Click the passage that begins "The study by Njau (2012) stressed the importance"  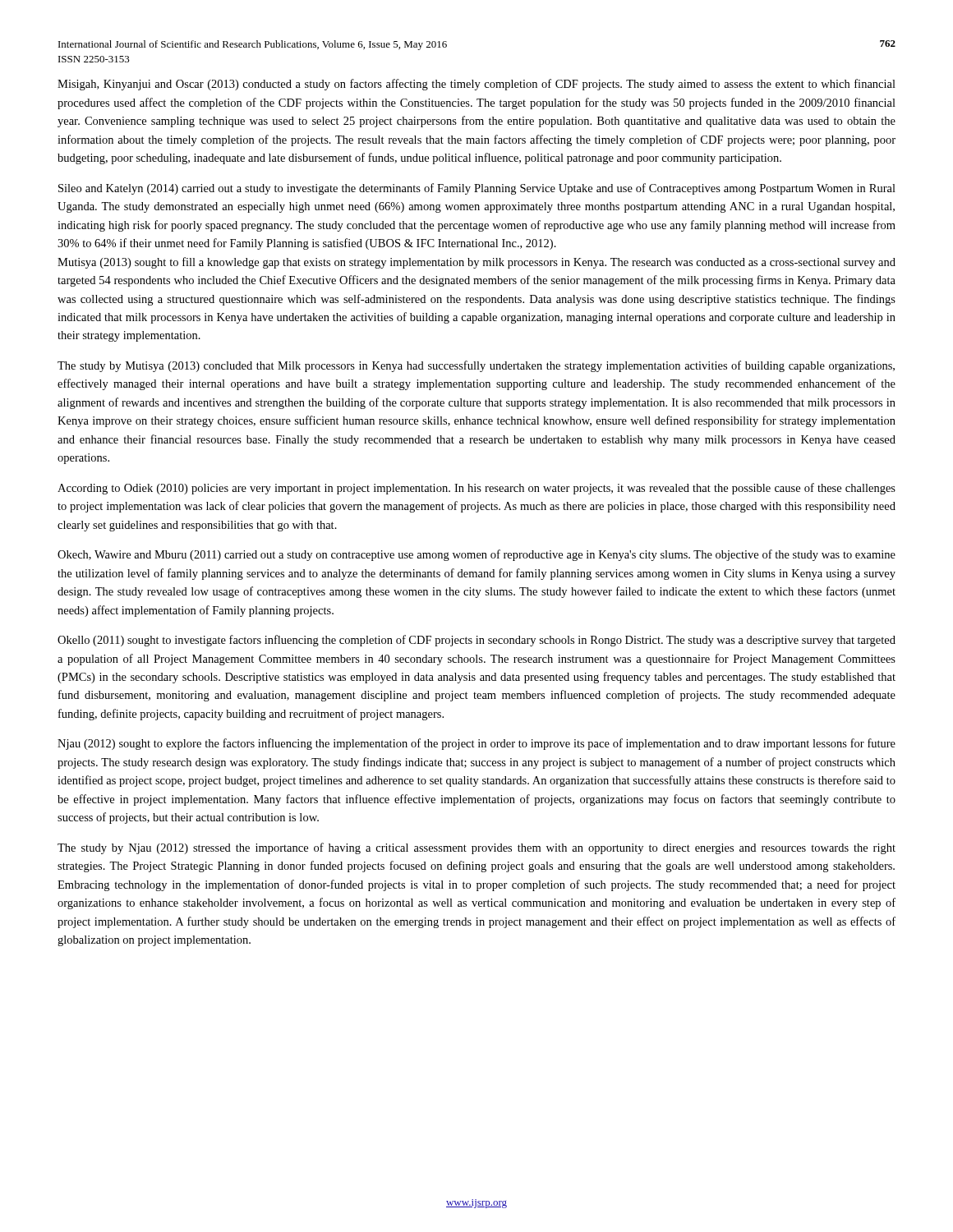pyautogui.click(x=476, y=894)
